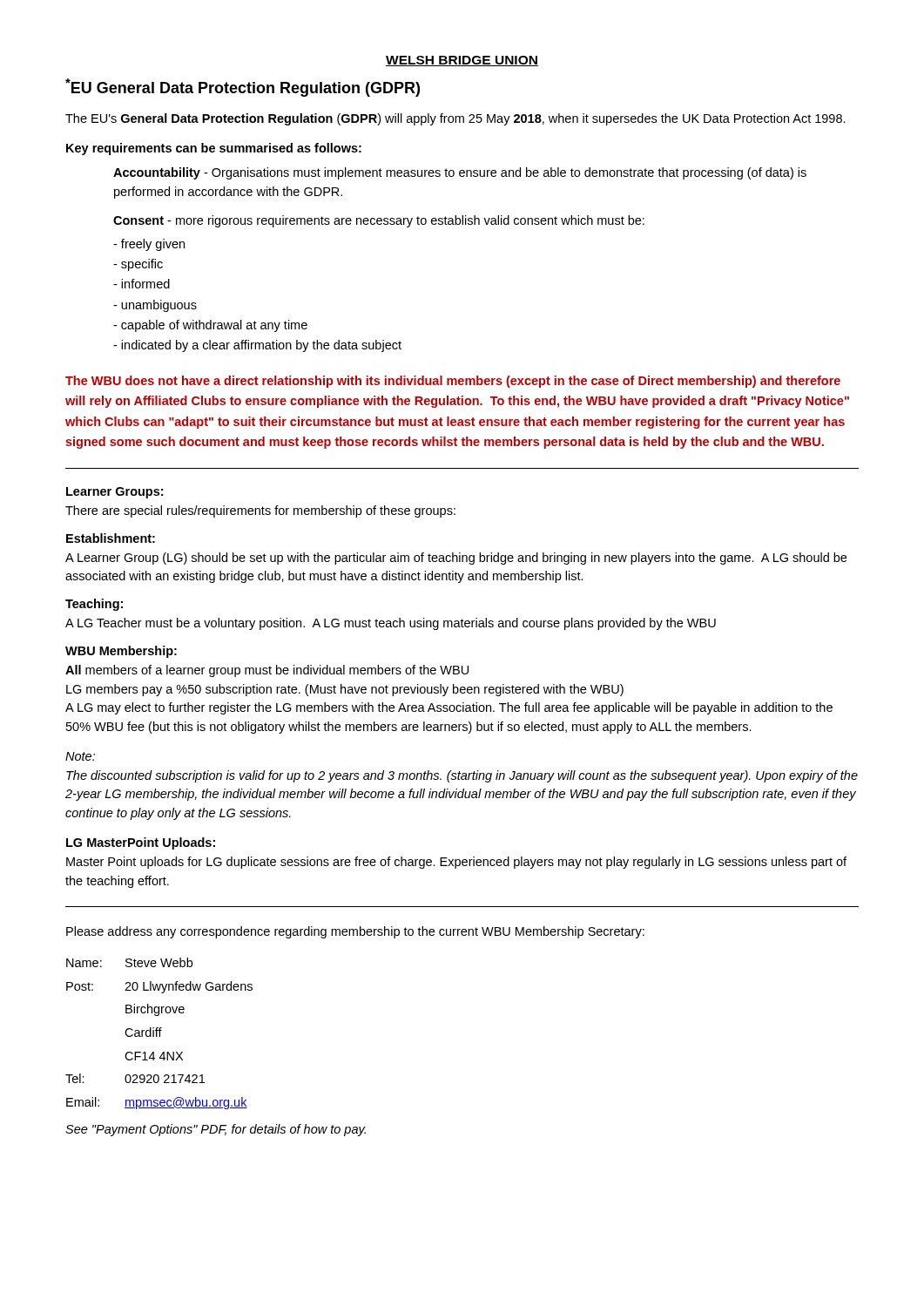Locate the text block that says "All members of a learner group"

pos(449,698)
